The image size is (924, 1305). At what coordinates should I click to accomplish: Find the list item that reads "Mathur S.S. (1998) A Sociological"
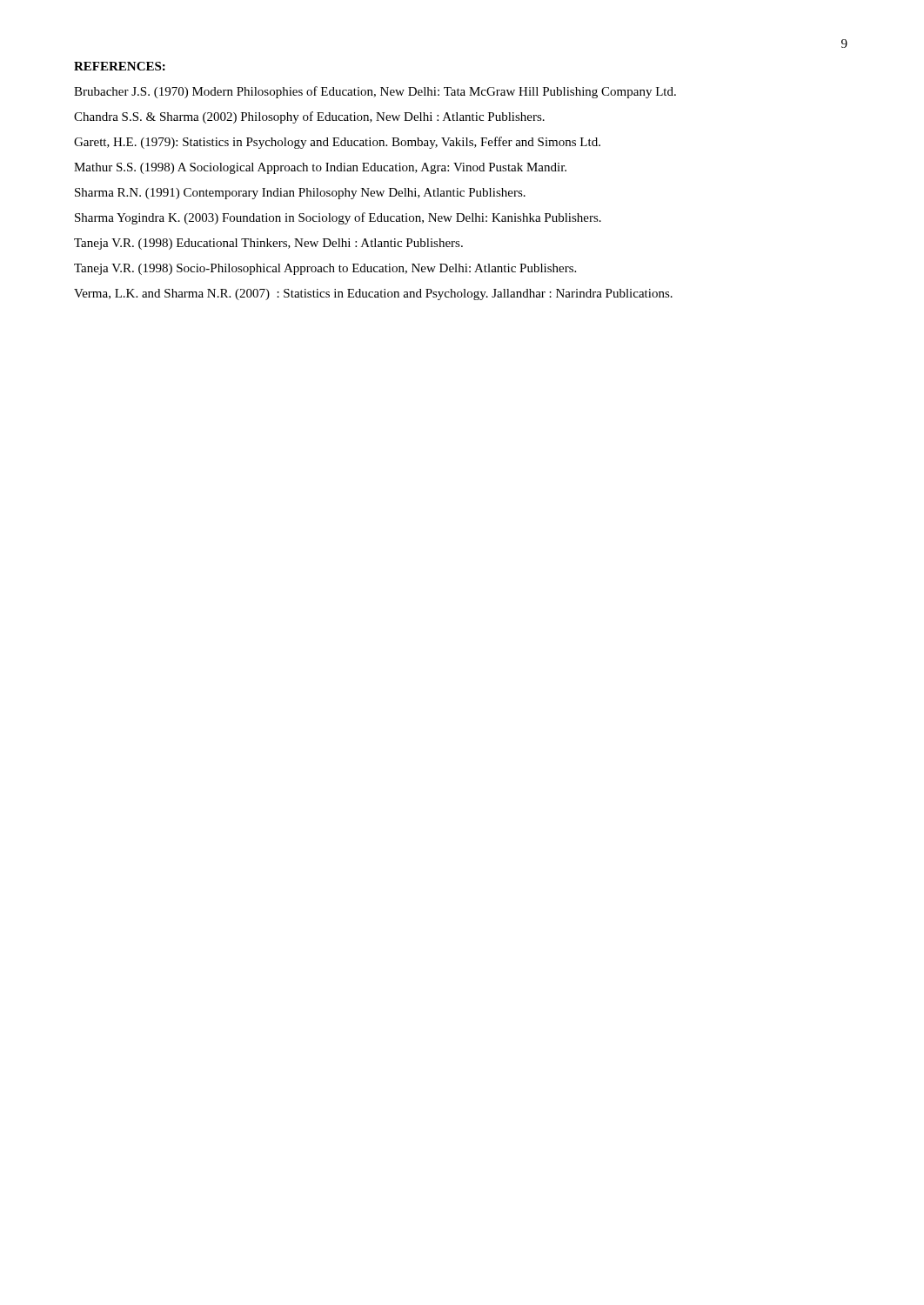(321, 167)
